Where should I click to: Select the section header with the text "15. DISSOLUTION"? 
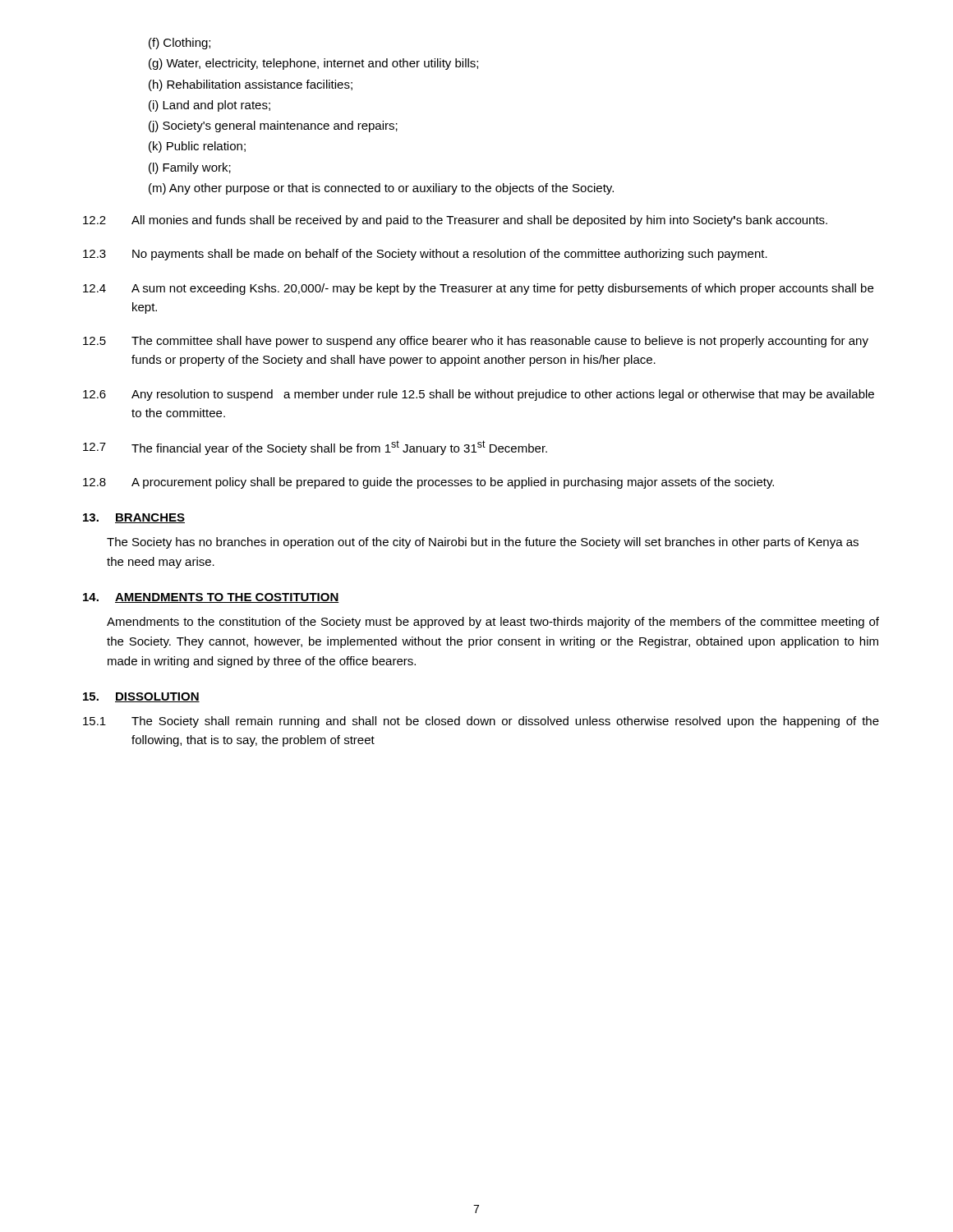click(x=141, y=696)
